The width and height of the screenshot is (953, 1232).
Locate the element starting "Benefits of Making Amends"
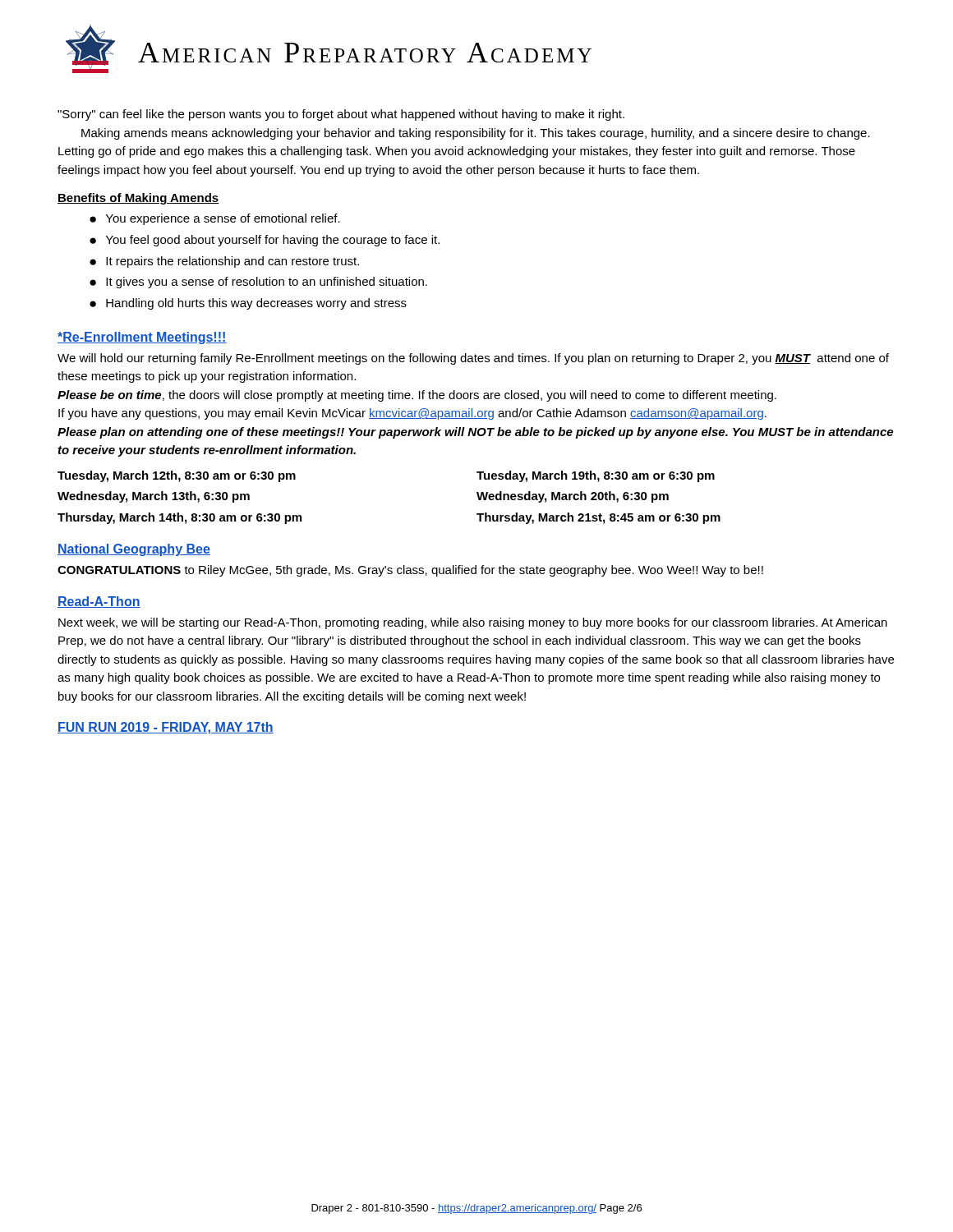tap(138, 198)
